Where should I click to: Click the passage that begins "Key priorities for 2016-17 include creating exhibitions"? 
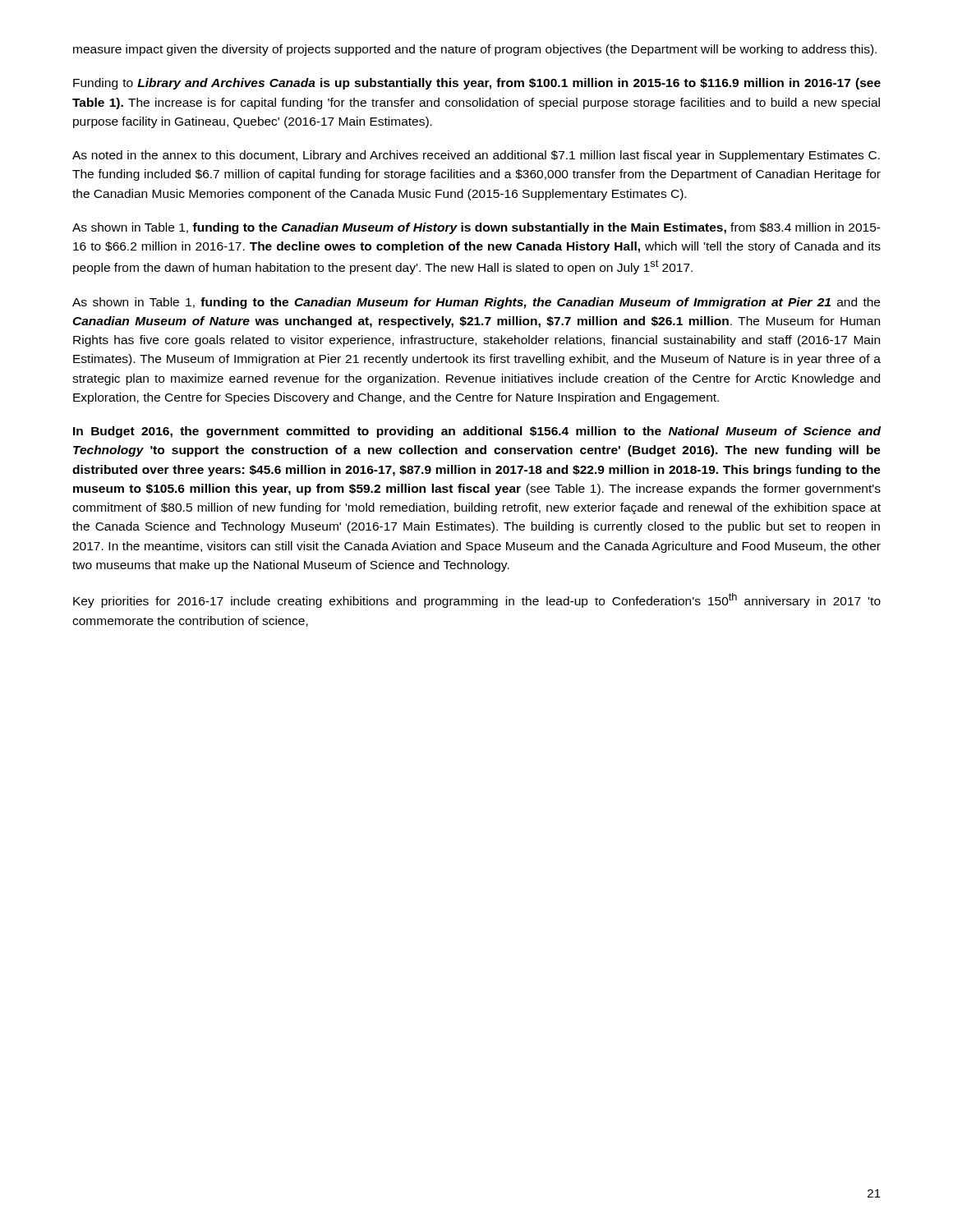click(x=476, y=609)
